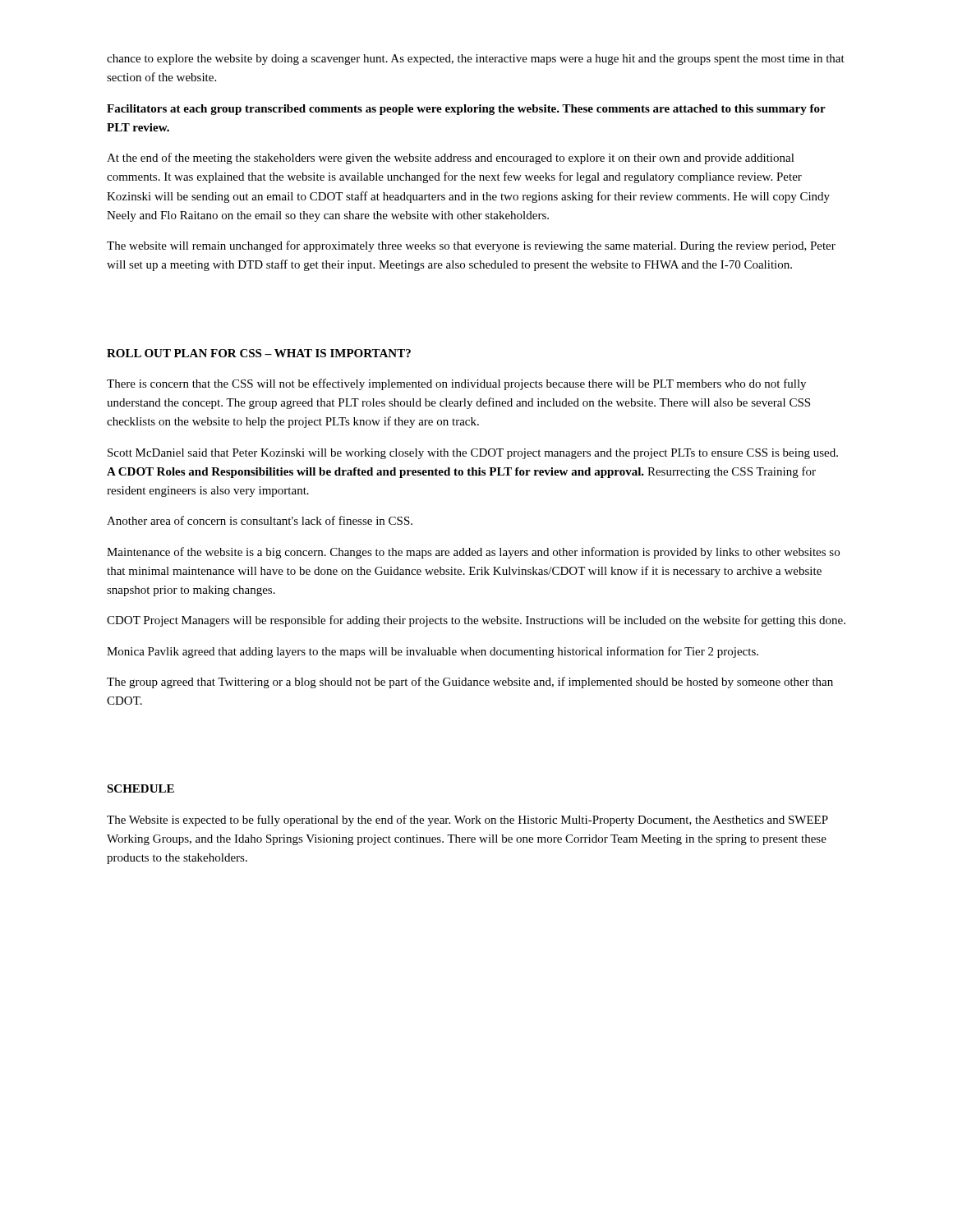Find the text block with the text "Maintenance of the website is a"

click(473, 571)
